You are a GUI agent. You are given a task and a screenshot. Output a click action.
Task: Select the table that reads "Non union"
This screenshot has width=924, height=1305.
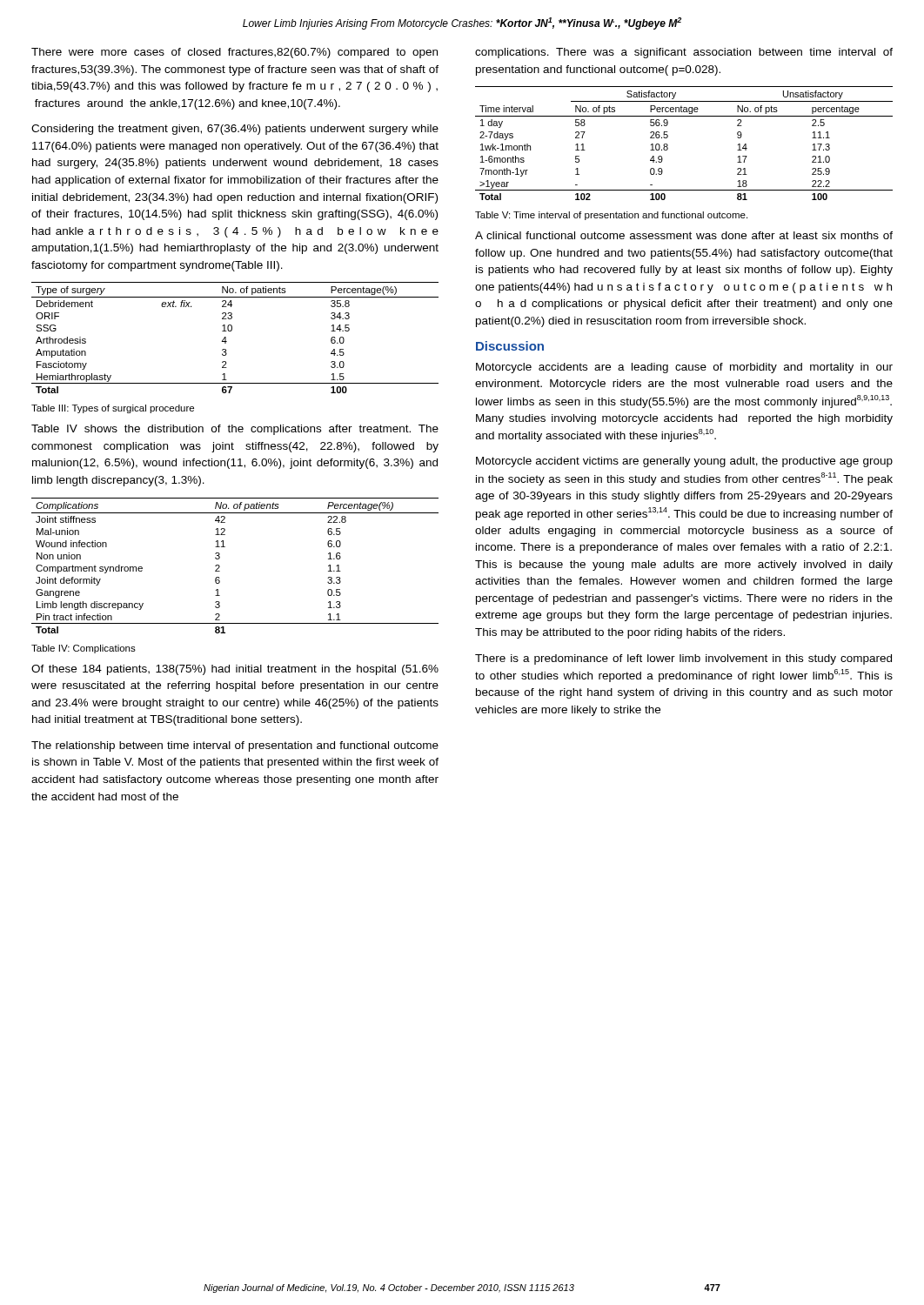pos(235,566)
